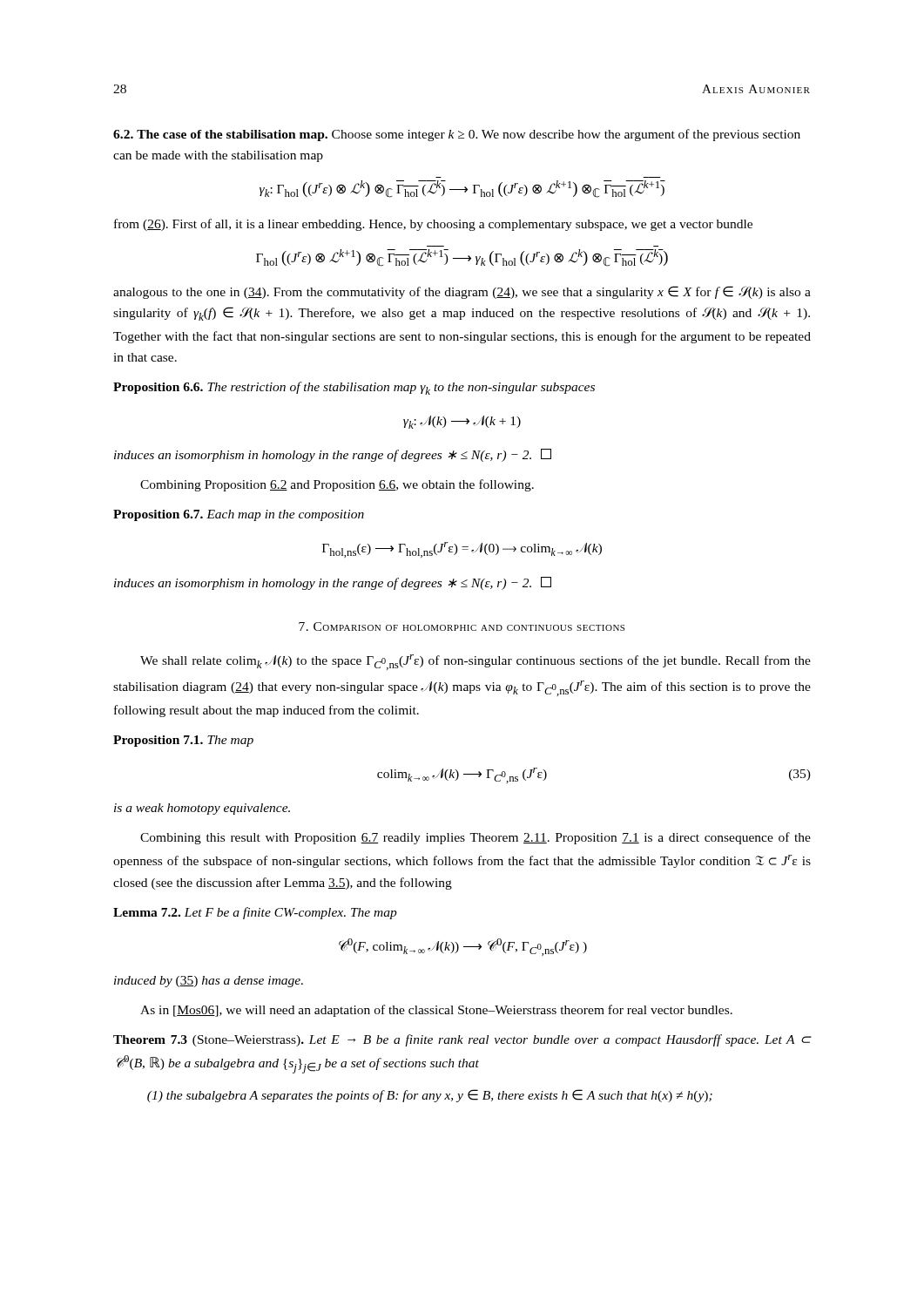Navigate to the text starting "Proposition 7.1. The map"
Viewport: 924px width, 1307px height.
[183, 741]
